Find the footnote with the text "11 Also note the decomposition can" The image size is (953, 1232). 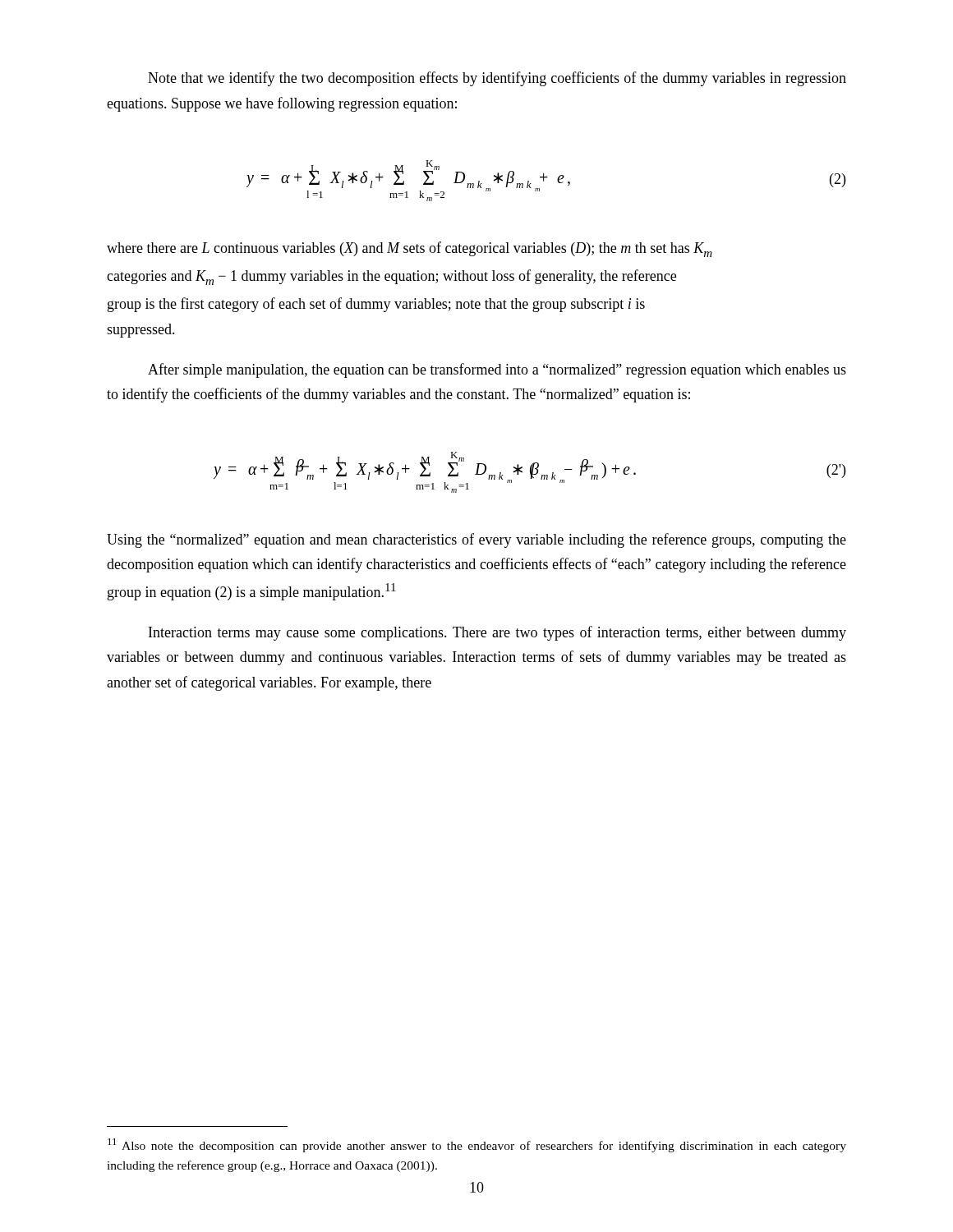coord(476,1154)
